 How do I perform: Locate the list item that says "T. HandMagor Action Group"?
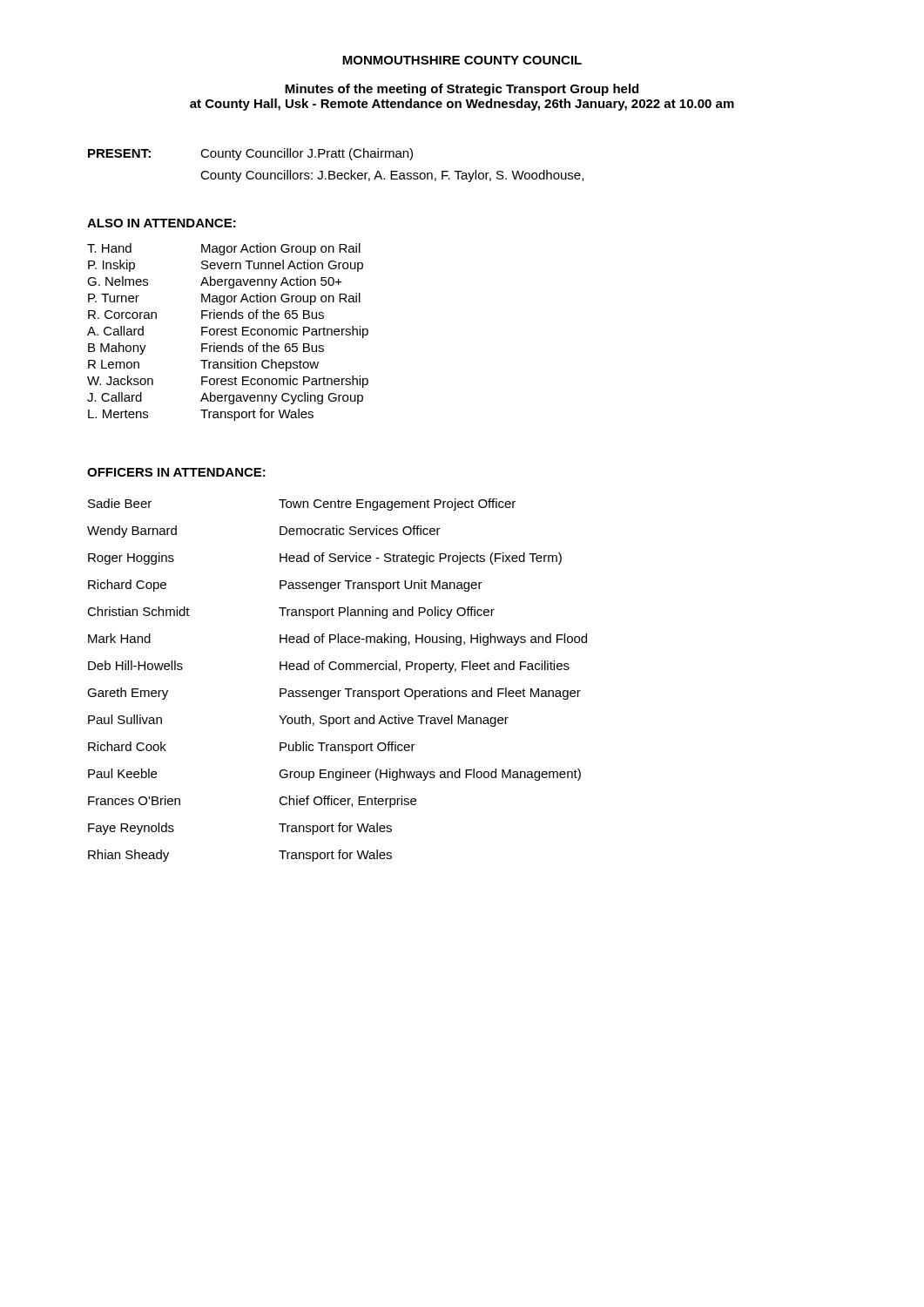[224, 249]
